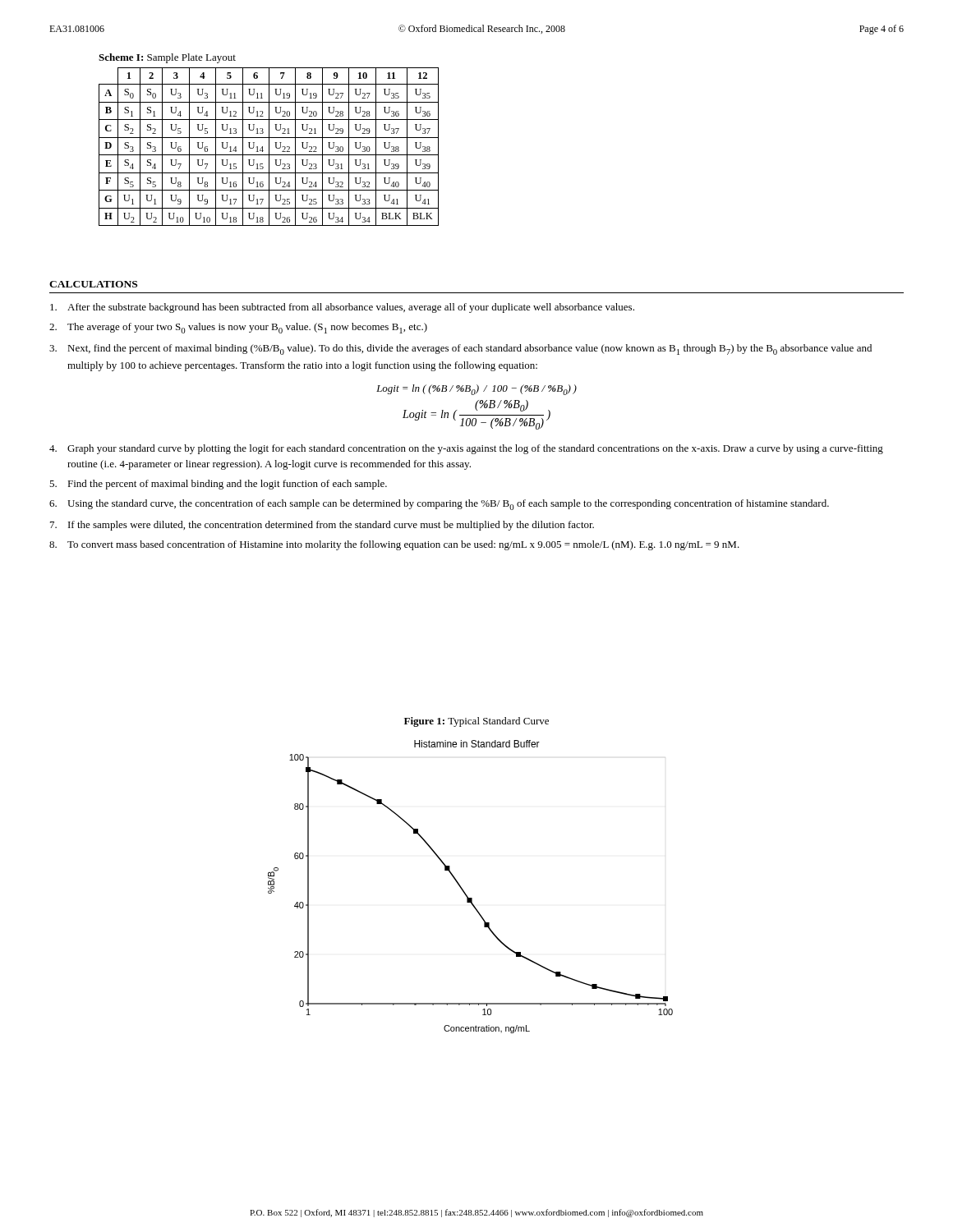Select the list item that says "After the substrate"
This screenshot has height=1232, width=953.
coord(476,308)
